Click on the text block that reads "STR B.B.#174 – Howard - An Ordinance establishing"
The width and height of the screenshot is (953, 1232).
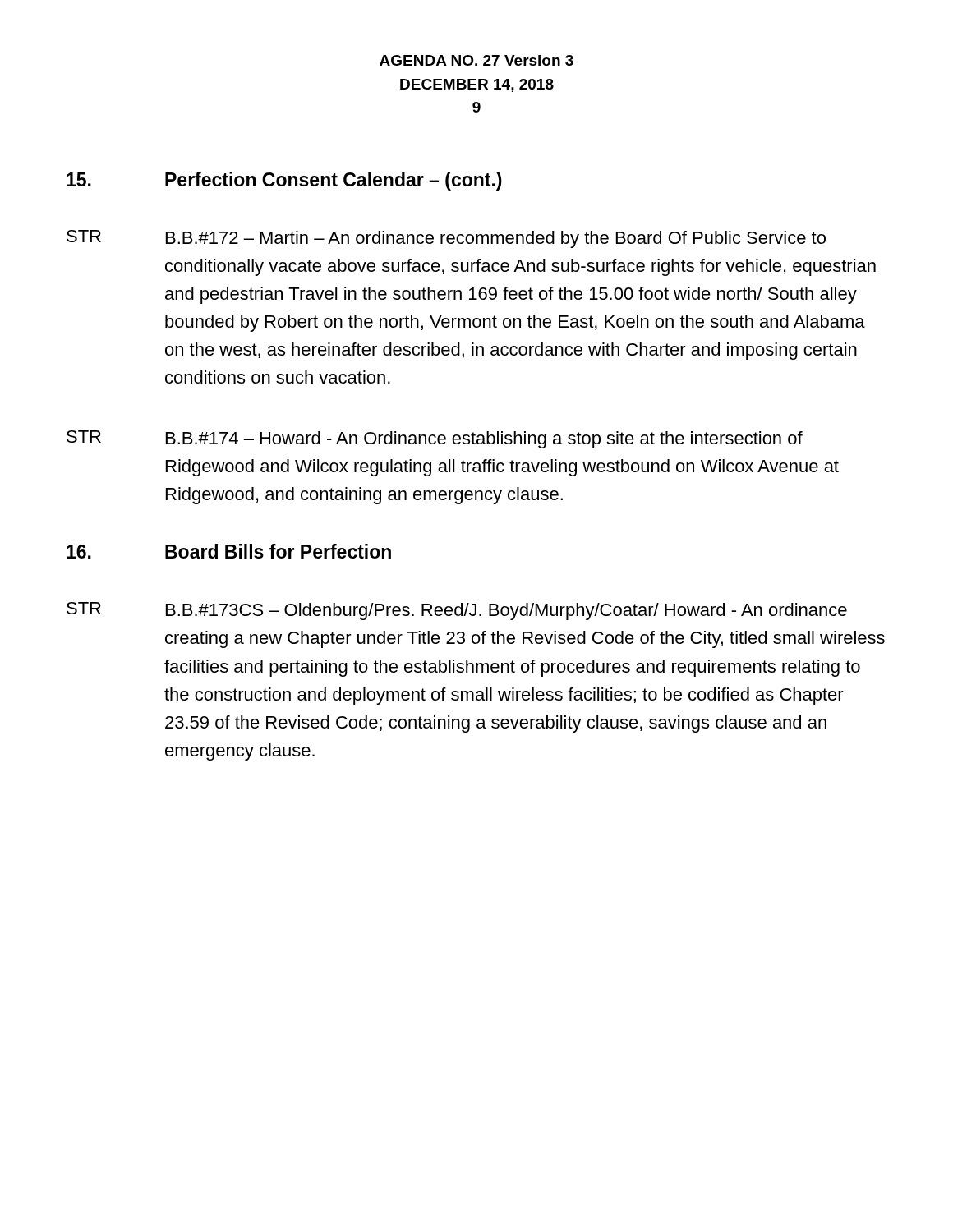click(476, 467)
